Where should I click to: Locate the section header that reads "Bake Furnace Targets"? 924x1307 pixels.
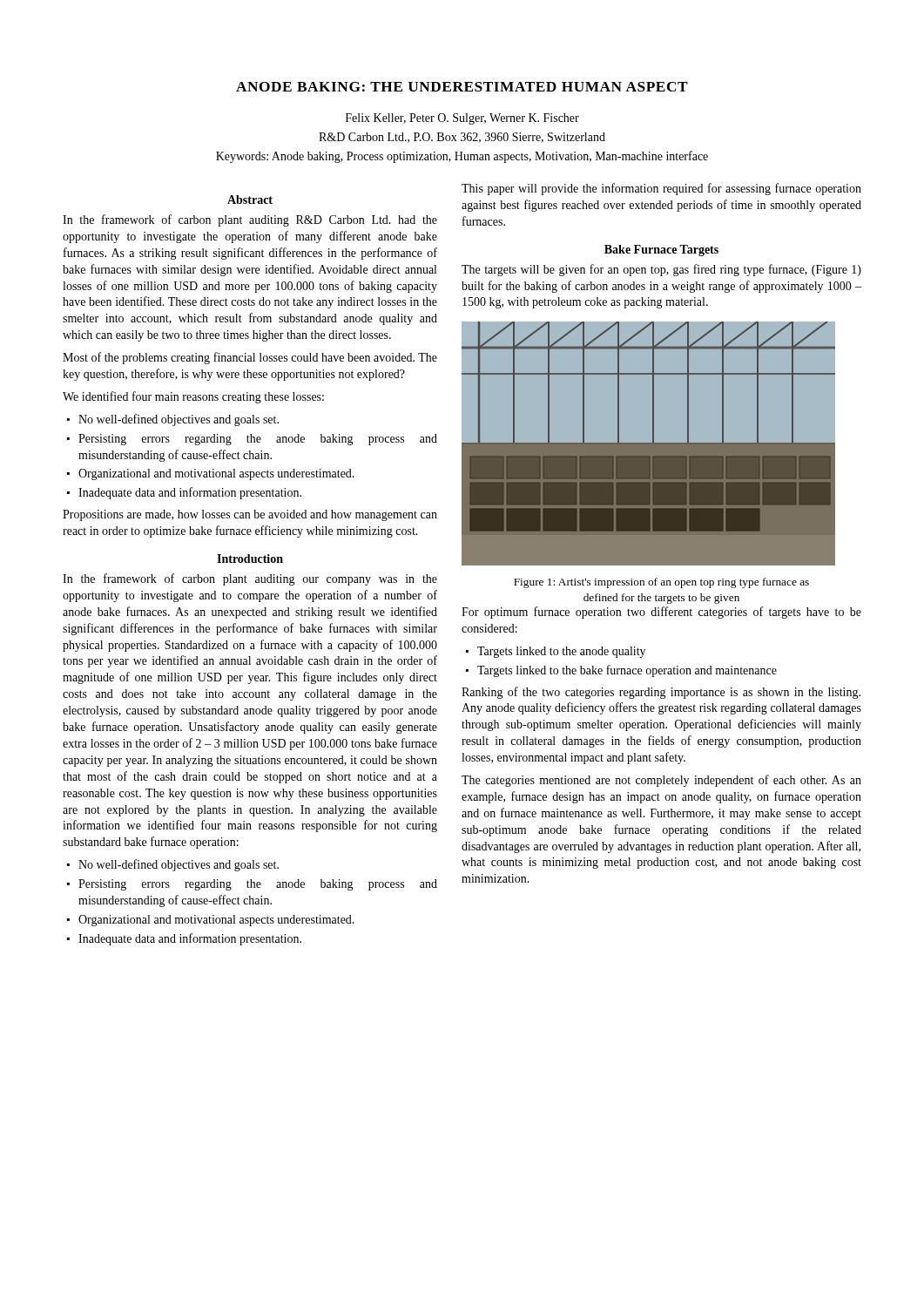[661, 249]
